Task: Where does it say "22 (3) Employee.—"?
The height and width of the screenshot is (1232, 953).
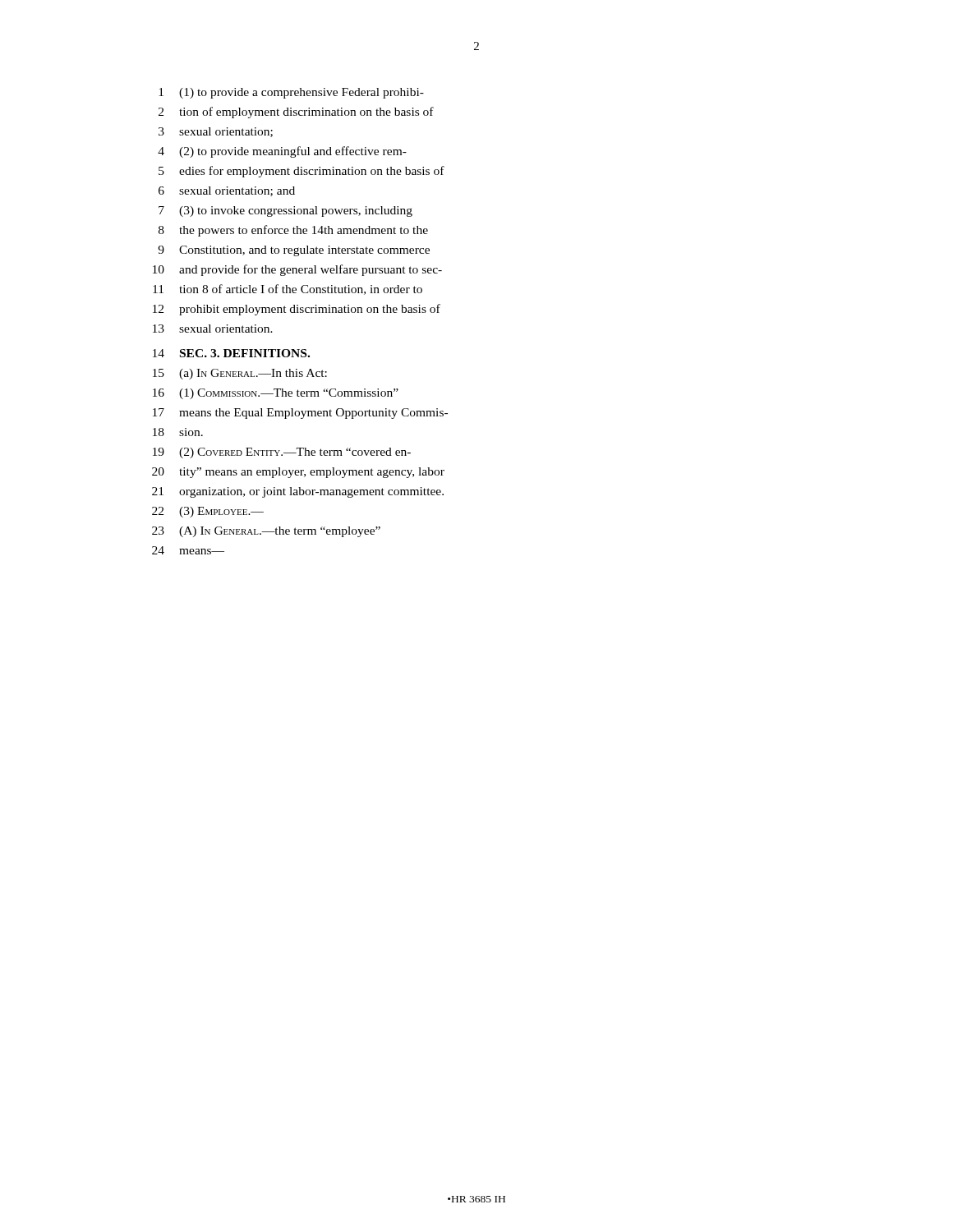Action: coord(208,512)
